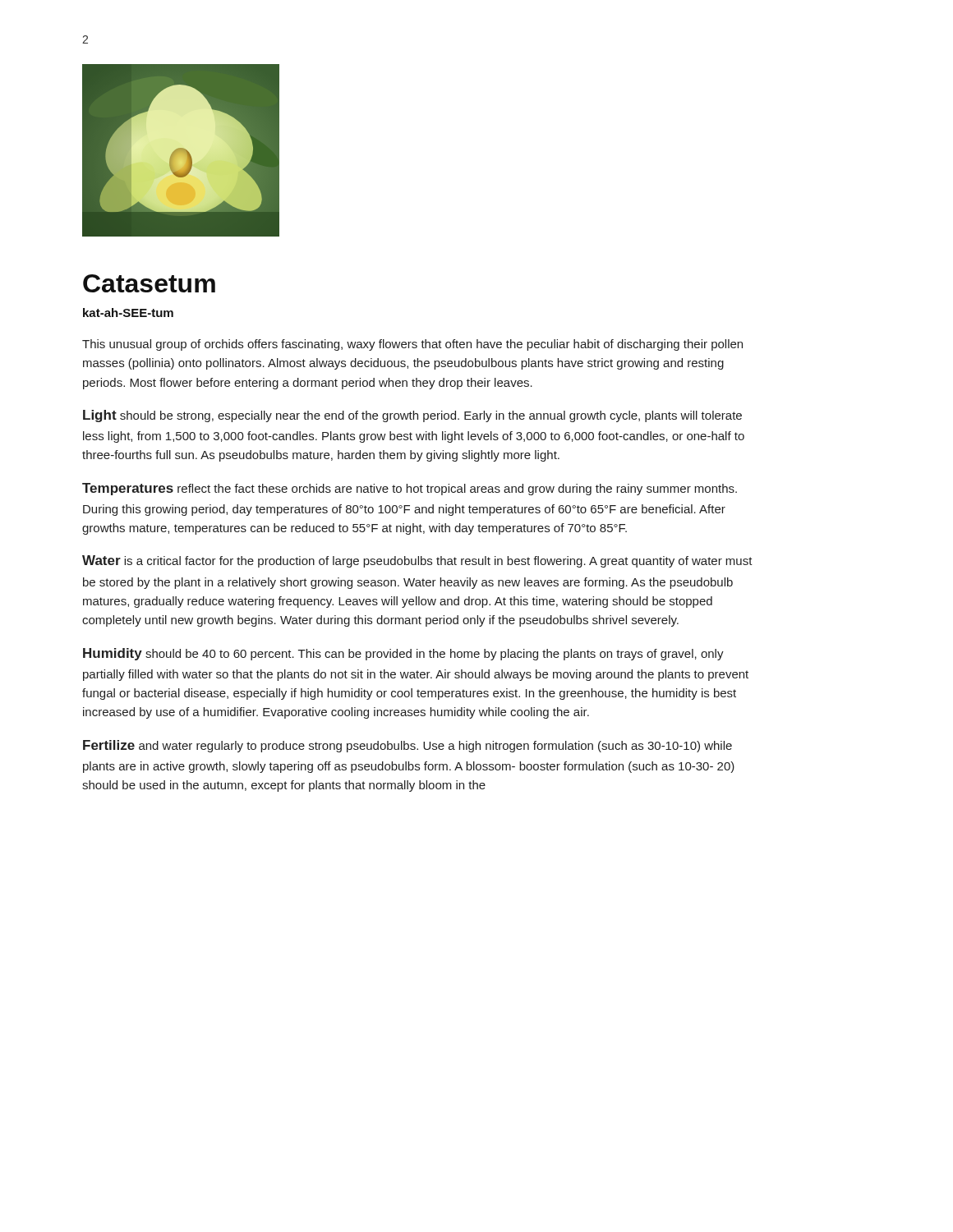Point to the block beginning "Fertilize and water regularly to produce"

pos(408,765)
